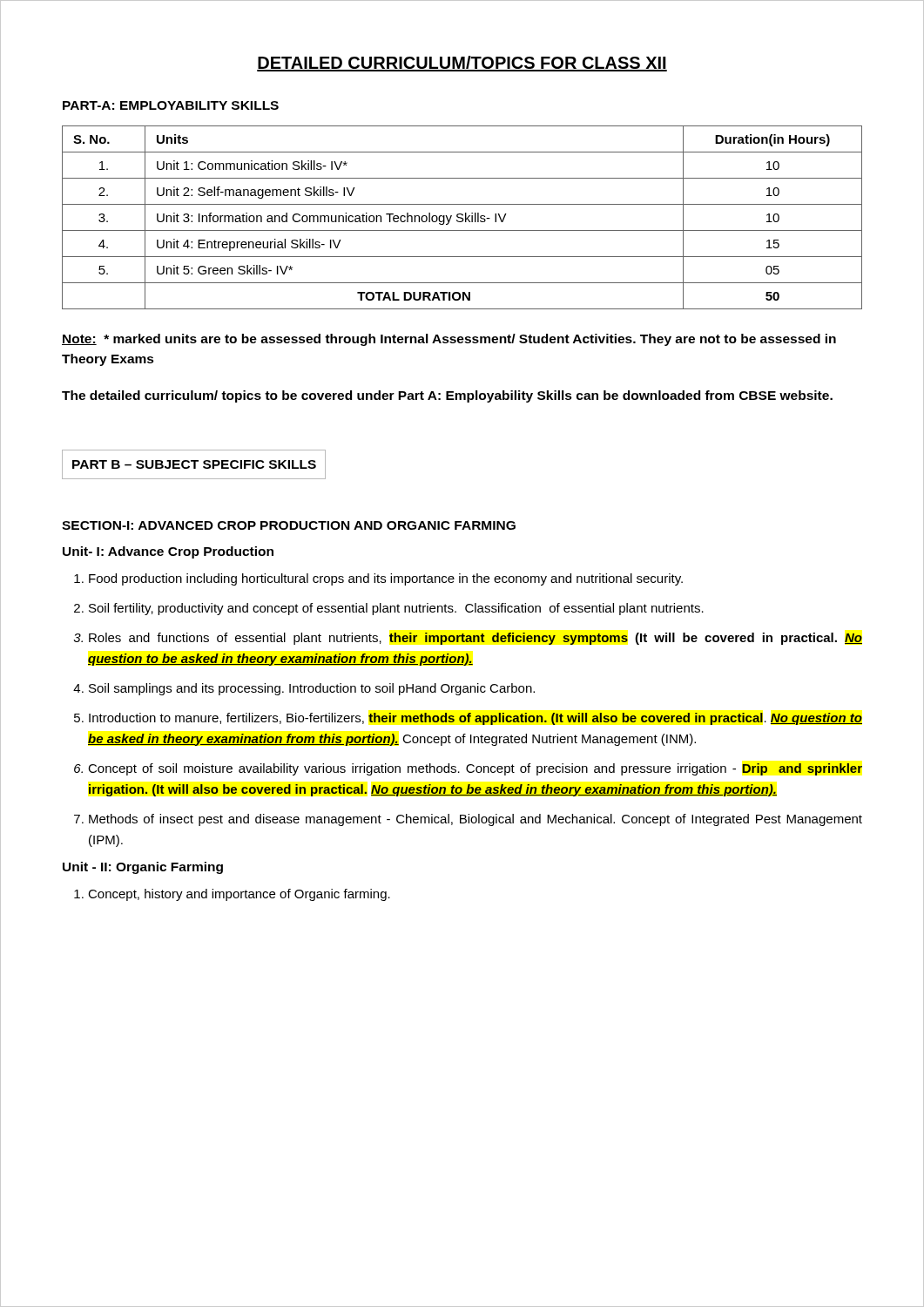Viewport: 924px width, 1307px height.
Task: Locate the text block starting "Introduction to manure, fertilizers, Bio-fertilizers, their"
Action: pos(475,728)
